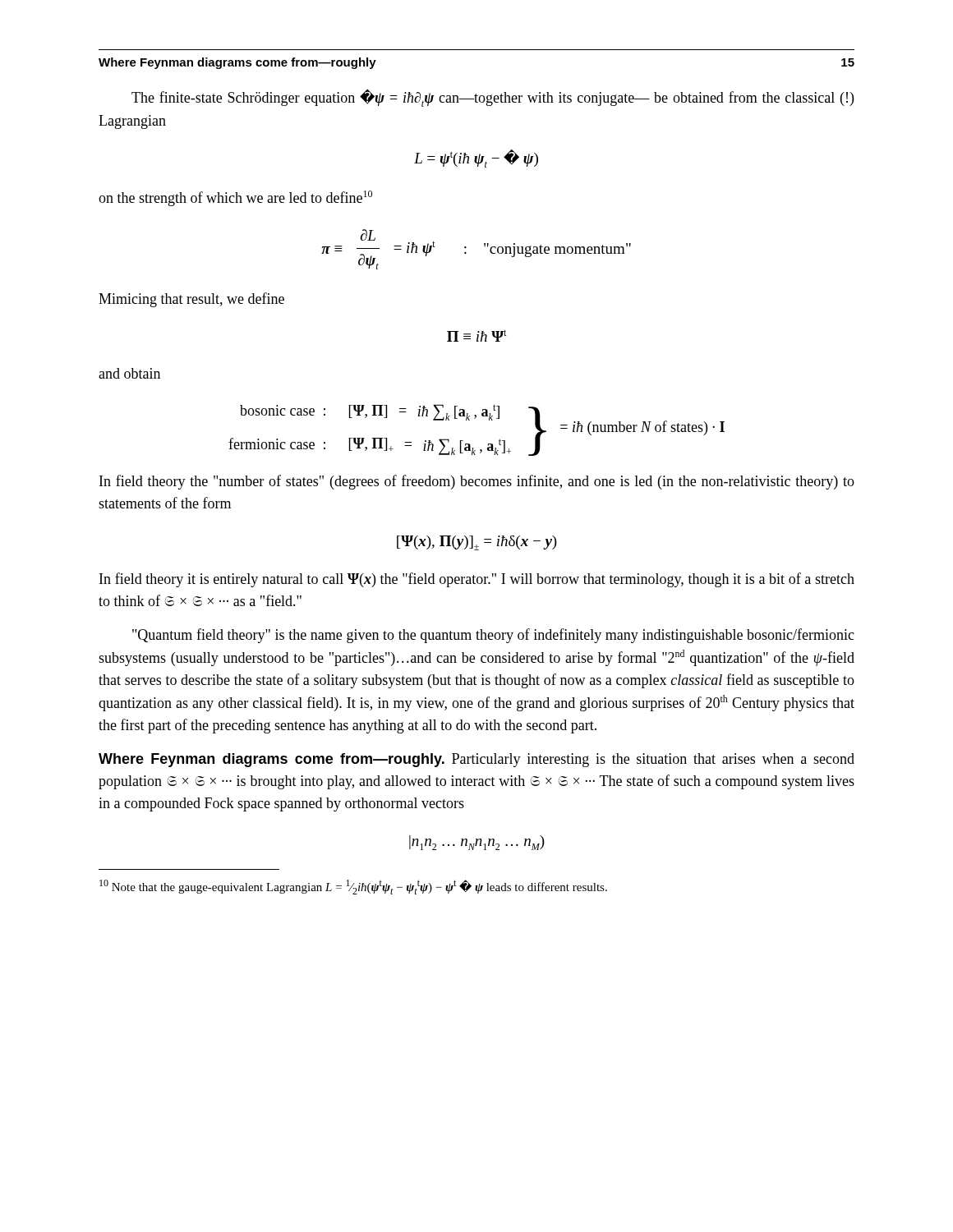This screenshot has height=1232, width=953.
Task: Locate the text block starting "π ≡ ∂L ∂ψt = iħ"
Action: 476,249
